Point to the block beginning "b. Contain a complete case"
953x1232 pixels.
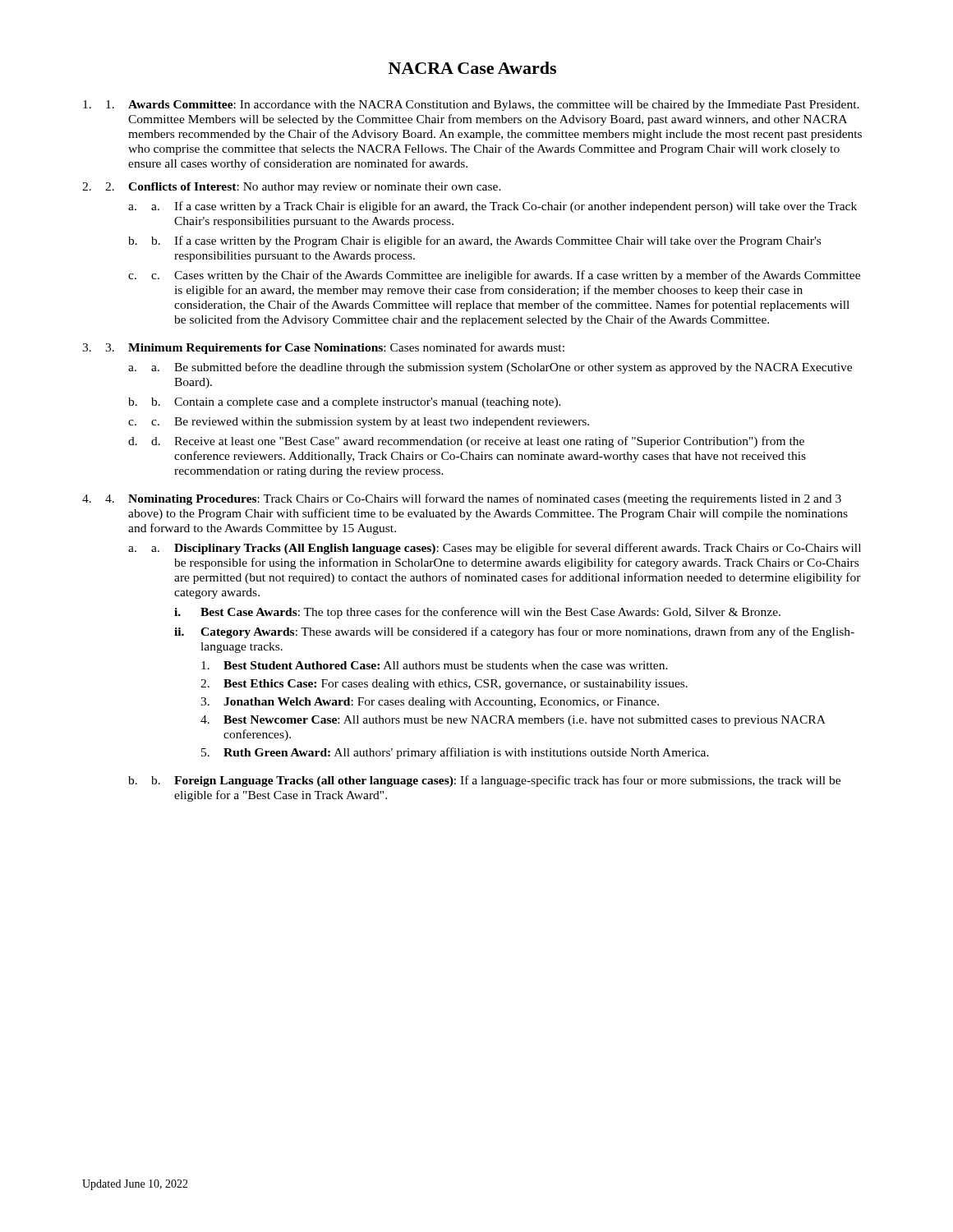tap(507, 402)
